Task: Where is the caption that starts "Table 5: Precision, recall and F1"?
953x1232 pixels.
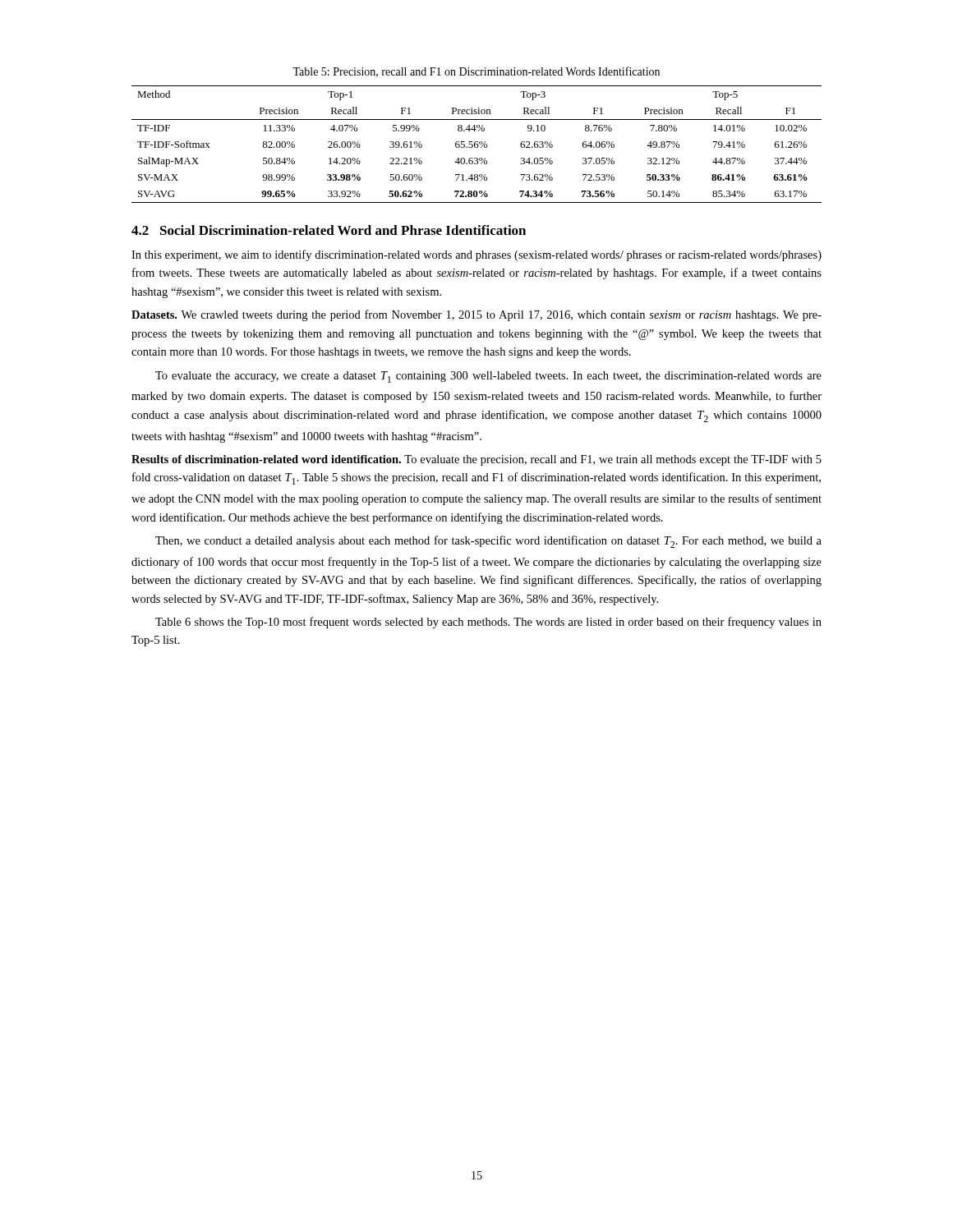Action: pos(476,72)
